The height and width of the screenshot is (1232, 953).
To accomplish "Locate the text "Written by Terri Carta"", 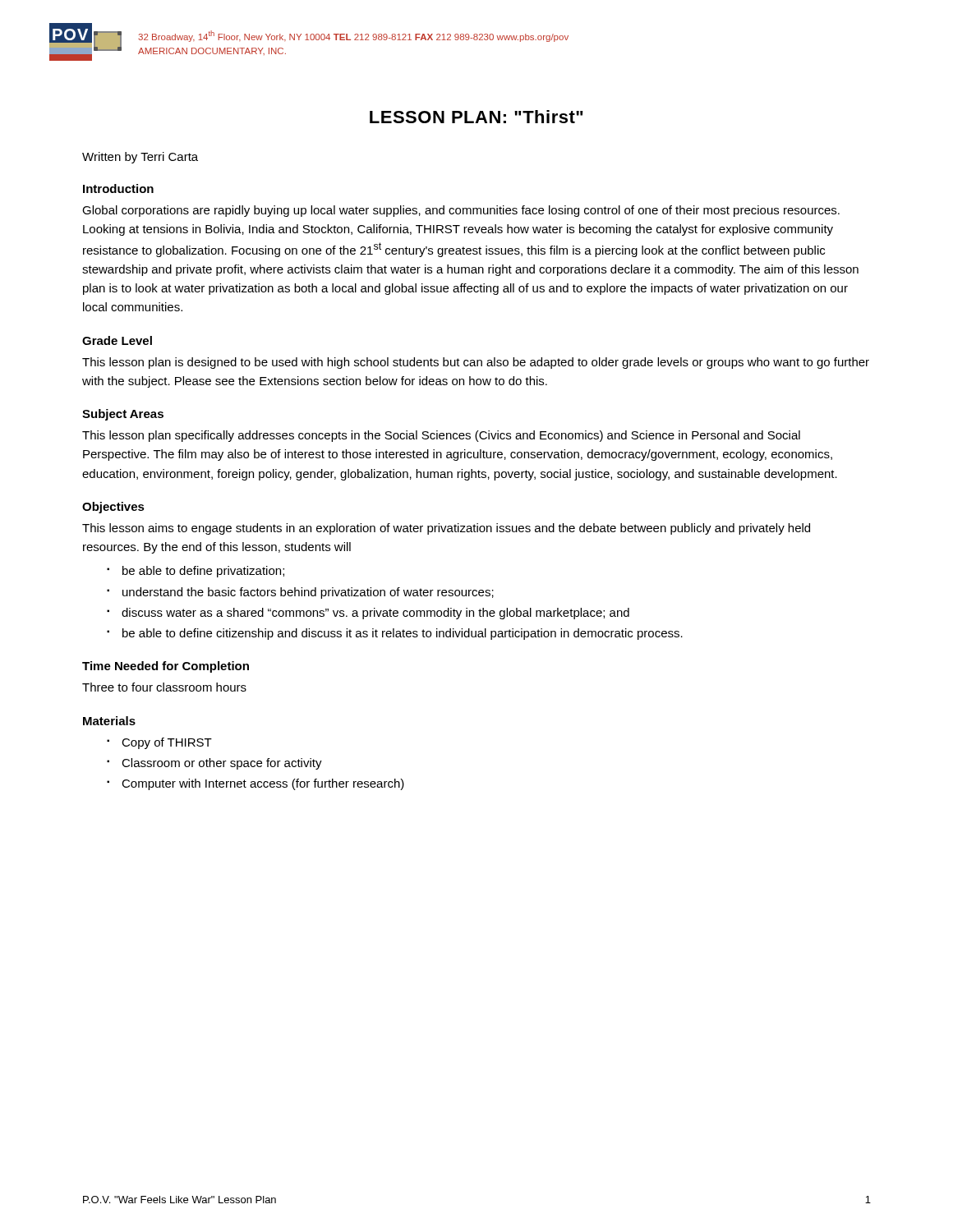I will pyautogui.click(x=140, y=156).
